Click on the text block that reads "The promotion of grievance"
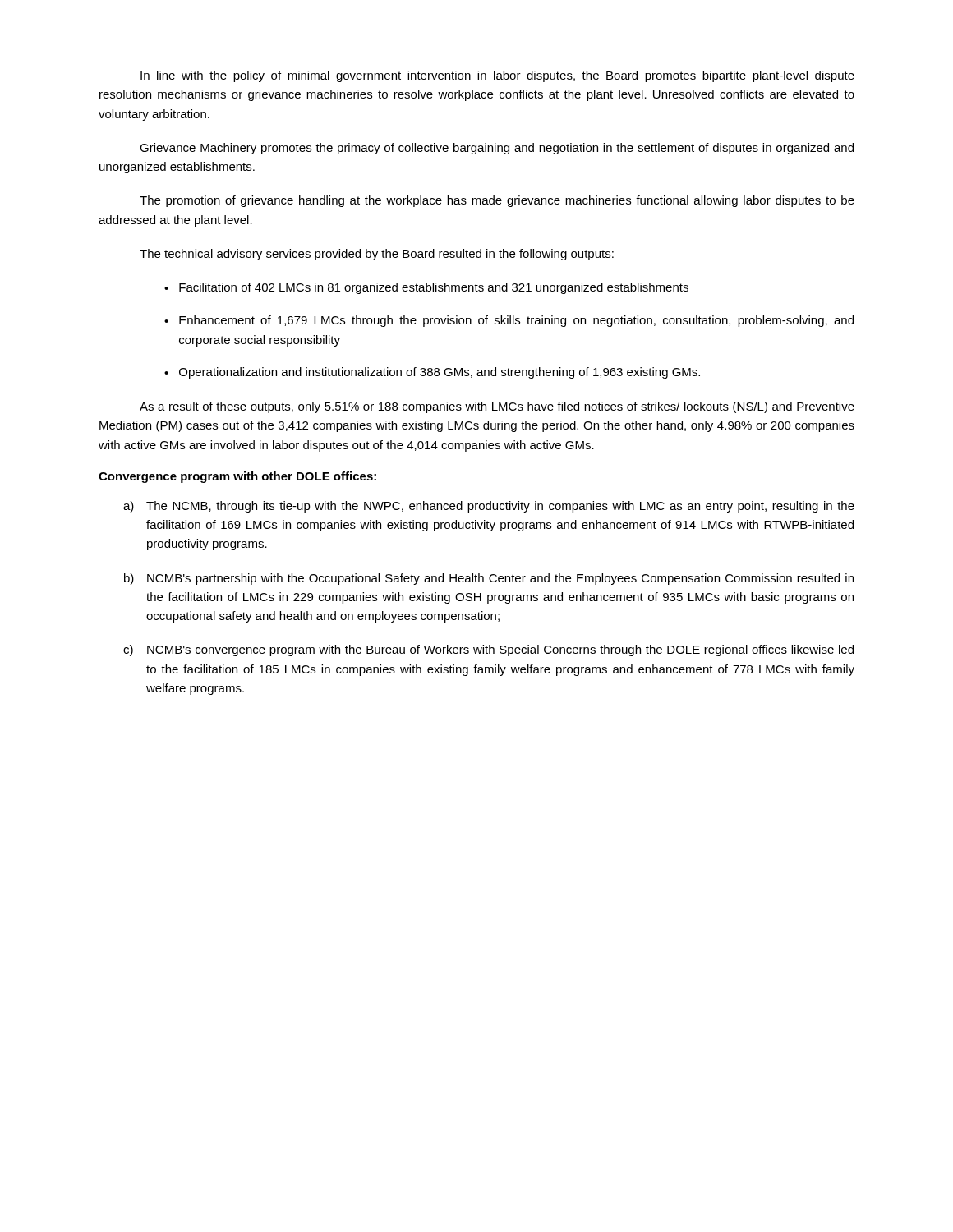This screenshot has height=1232, width=953. pos(476,210)
